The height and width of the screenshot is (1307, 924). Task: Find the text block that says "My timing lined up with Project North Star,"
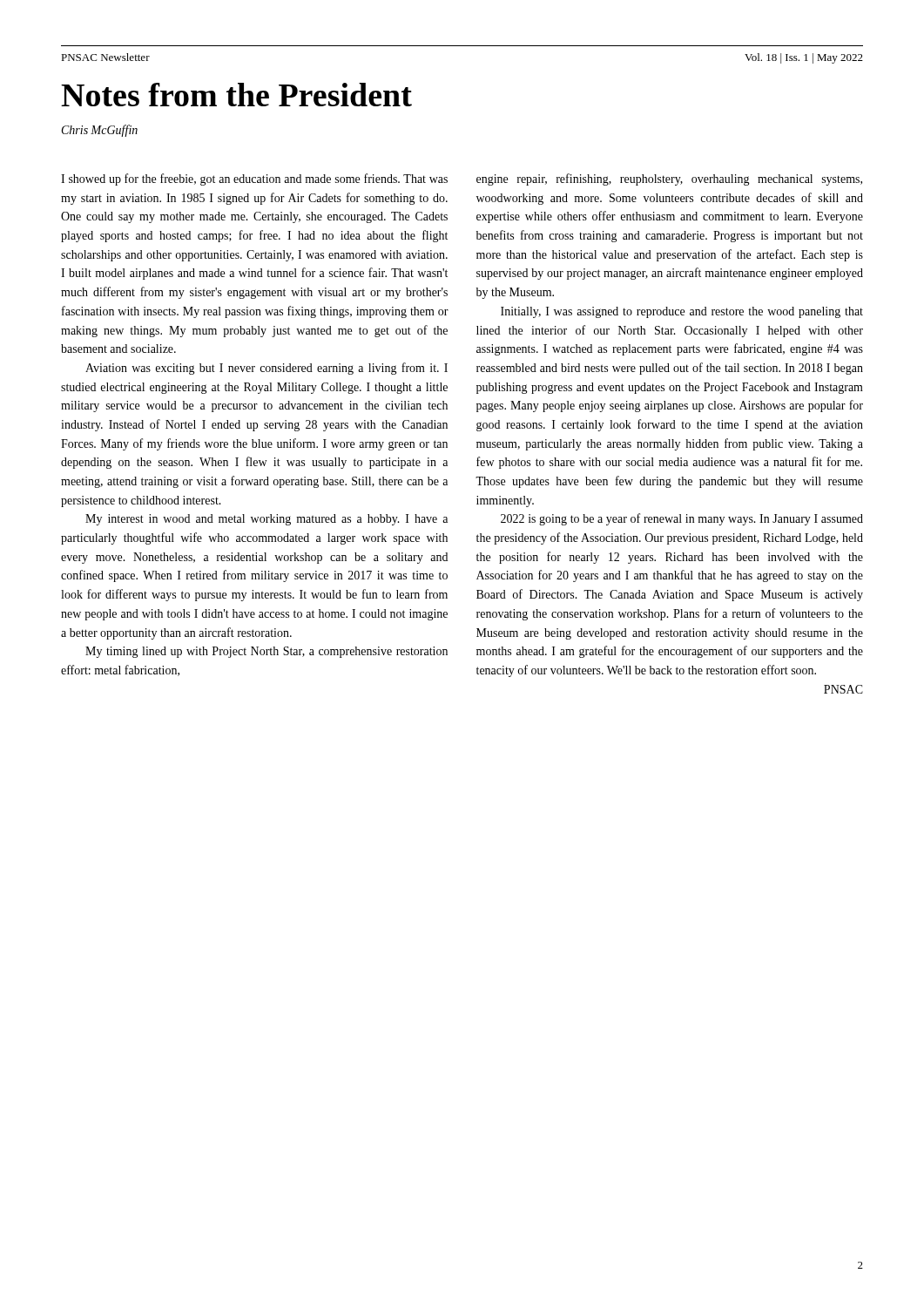pyautogui.click(x=255, y=661)
